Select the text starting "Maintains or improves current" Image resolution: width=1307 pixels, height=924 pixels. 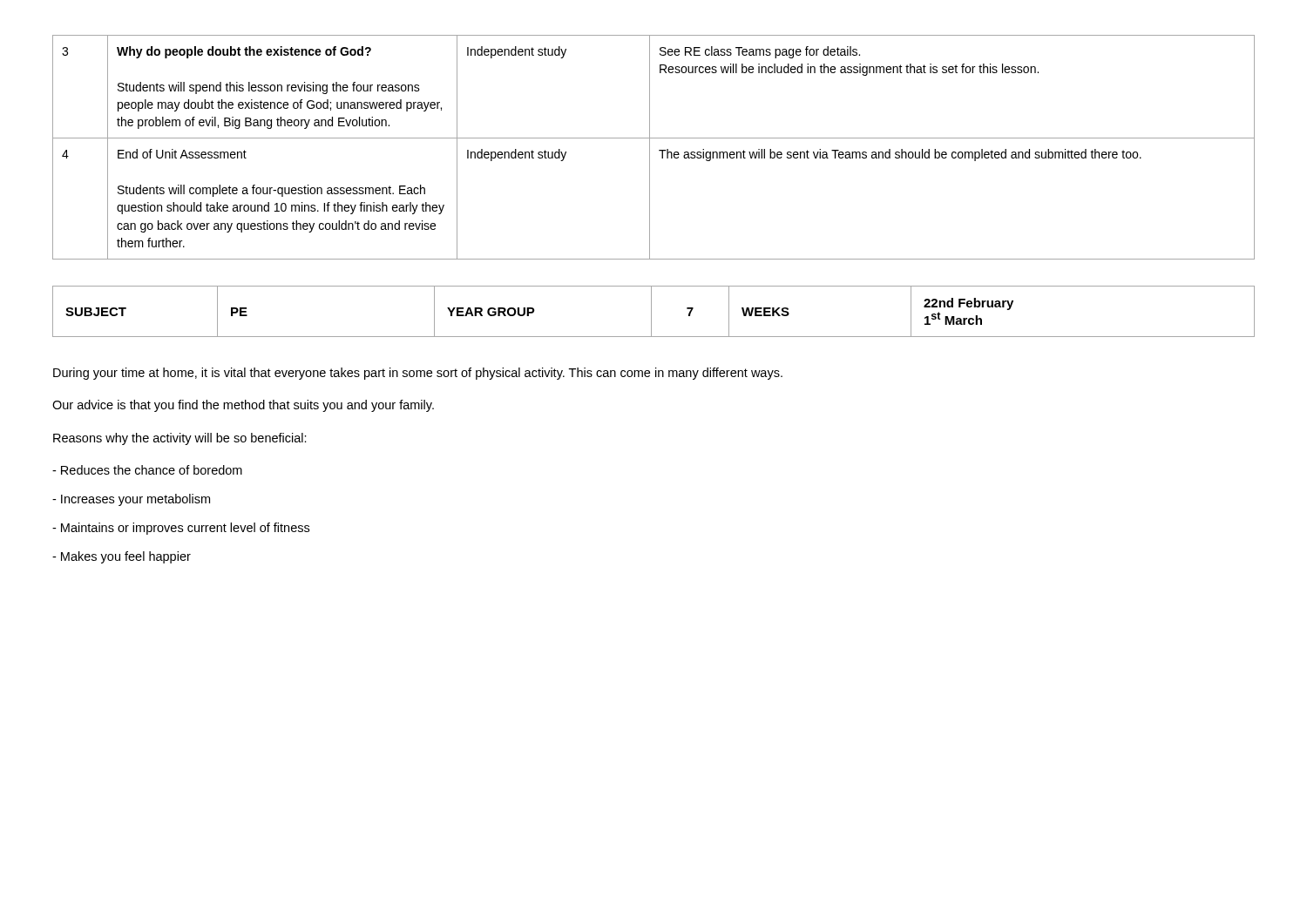click(x=181, y=528)
